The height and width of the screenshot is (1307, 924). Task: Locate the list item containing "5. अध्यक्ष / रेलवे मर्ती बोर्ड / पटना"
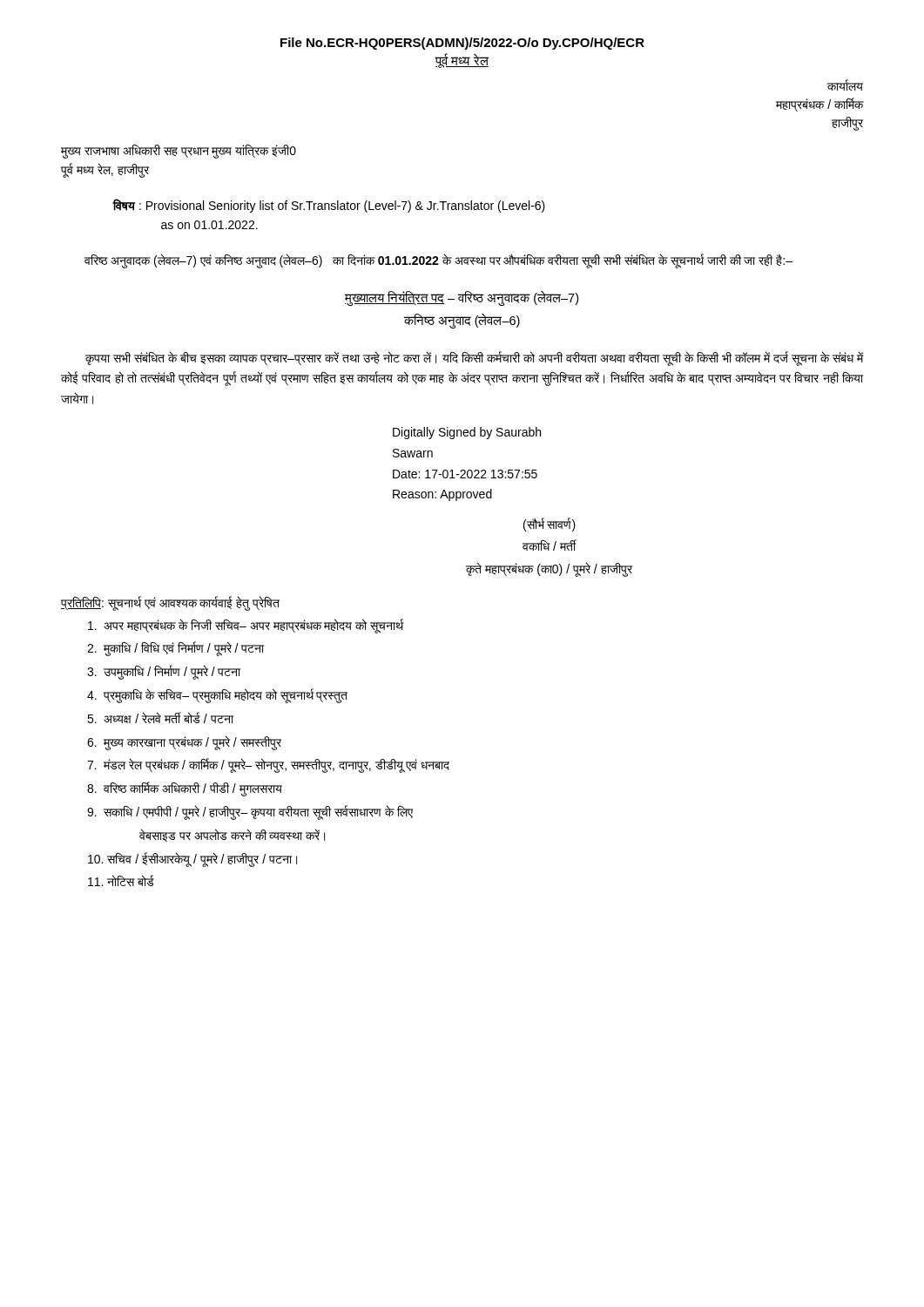160,719
